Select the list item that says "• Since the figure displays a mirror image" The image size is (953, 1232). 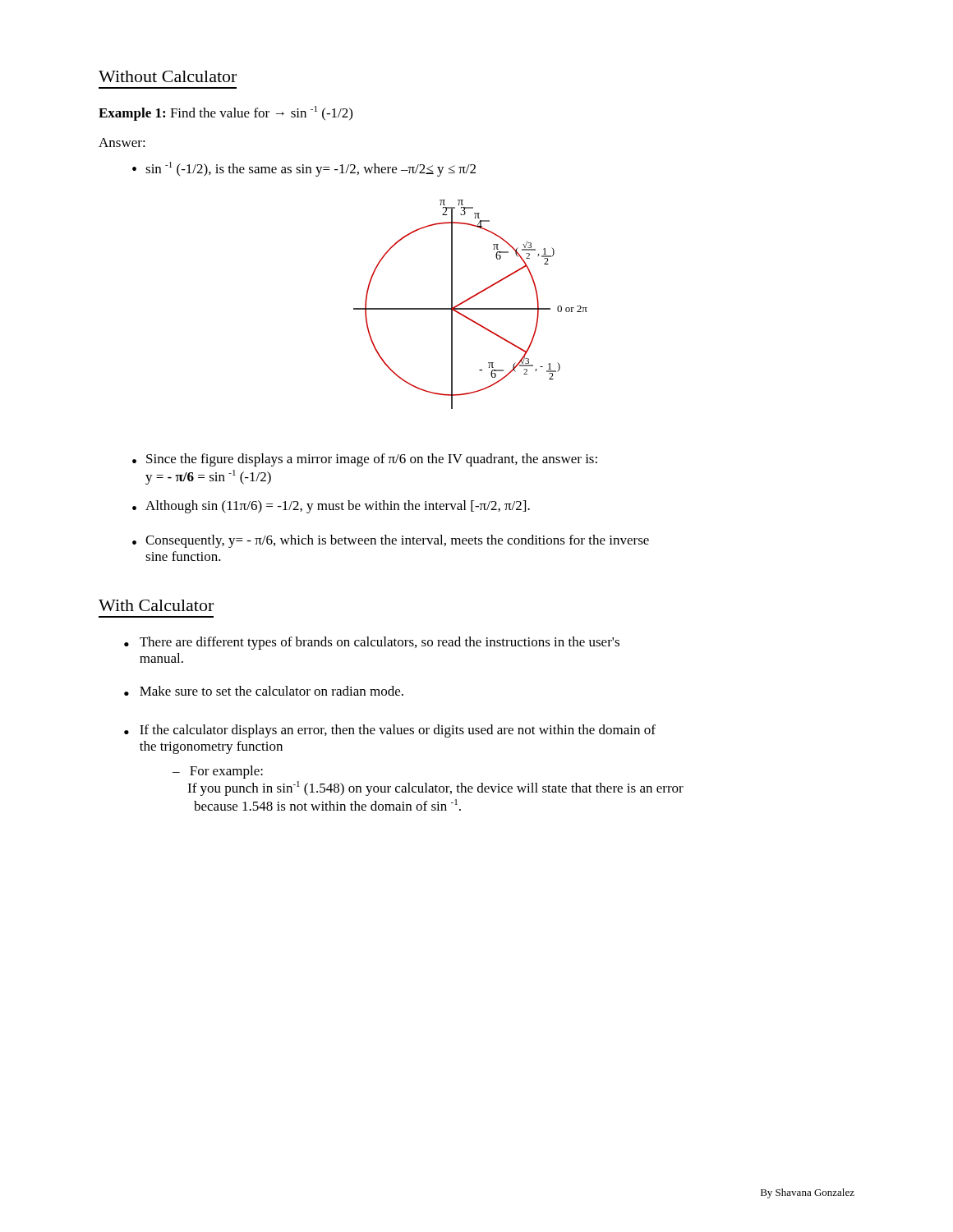point(365,468)
